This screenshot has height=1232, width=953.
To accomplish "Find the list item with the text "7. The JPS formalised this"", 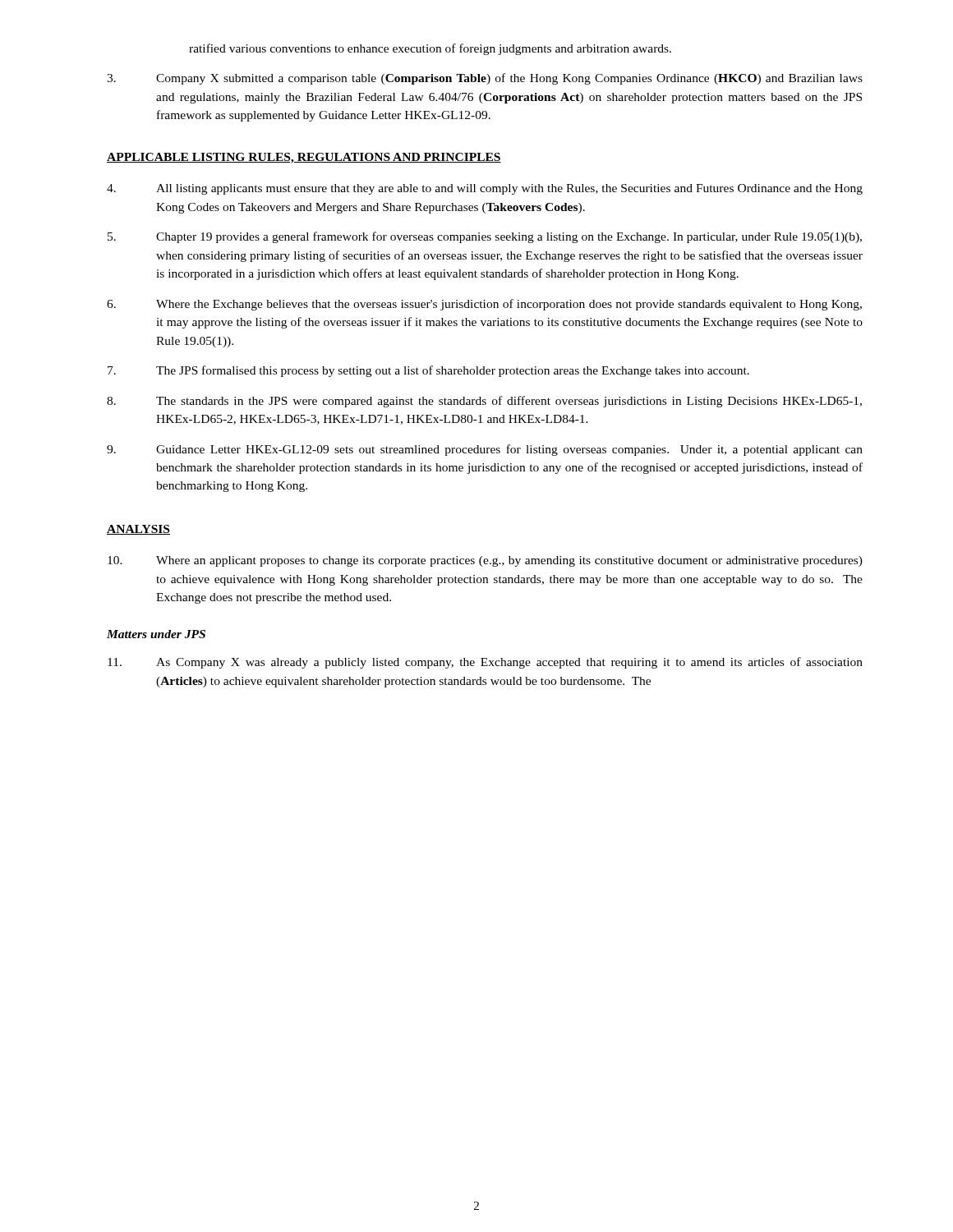I will tap(485, 371).
